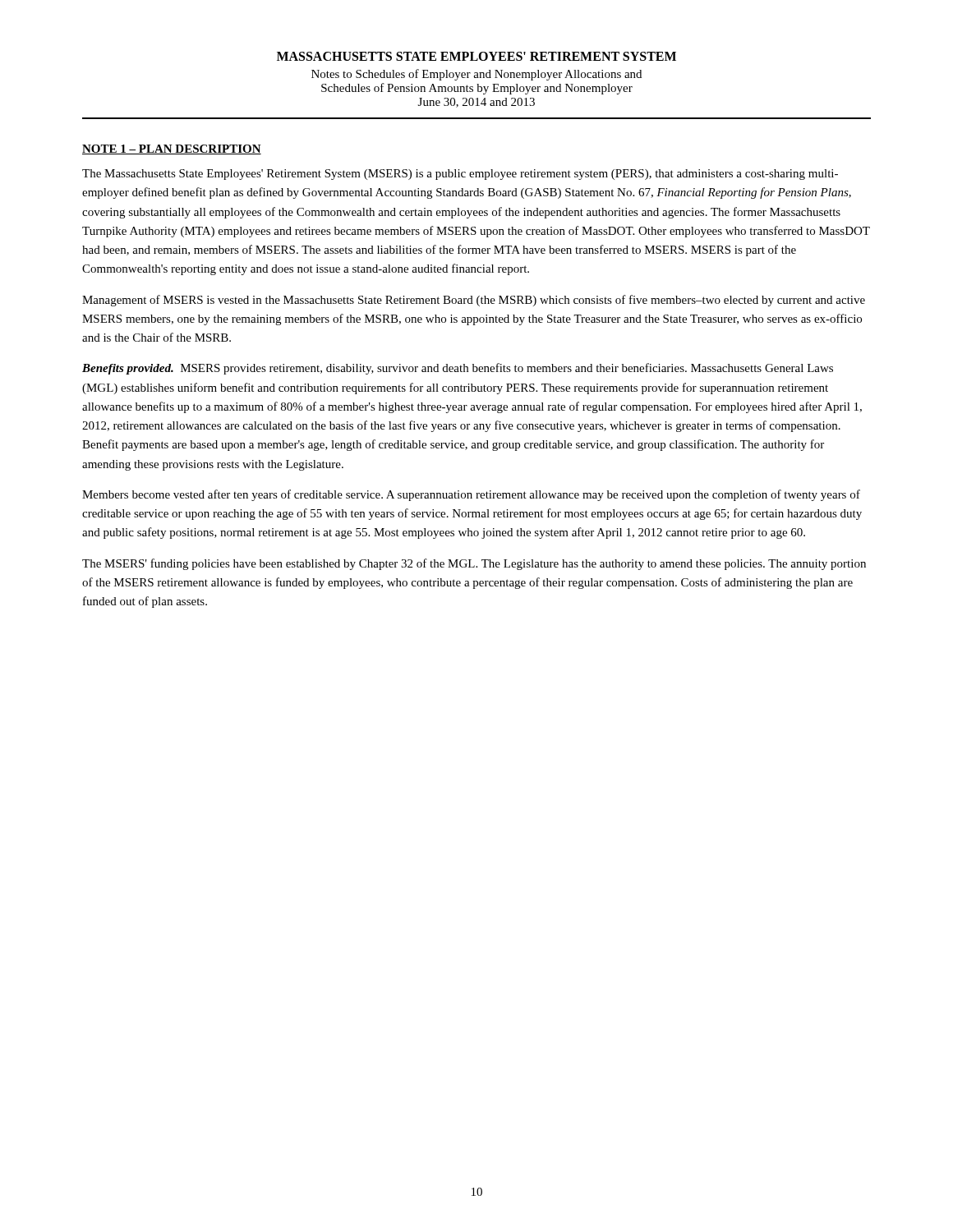Navigate to the block starting "NOTE 1 – PLAN DESCRIPTION"

(171, 149)
